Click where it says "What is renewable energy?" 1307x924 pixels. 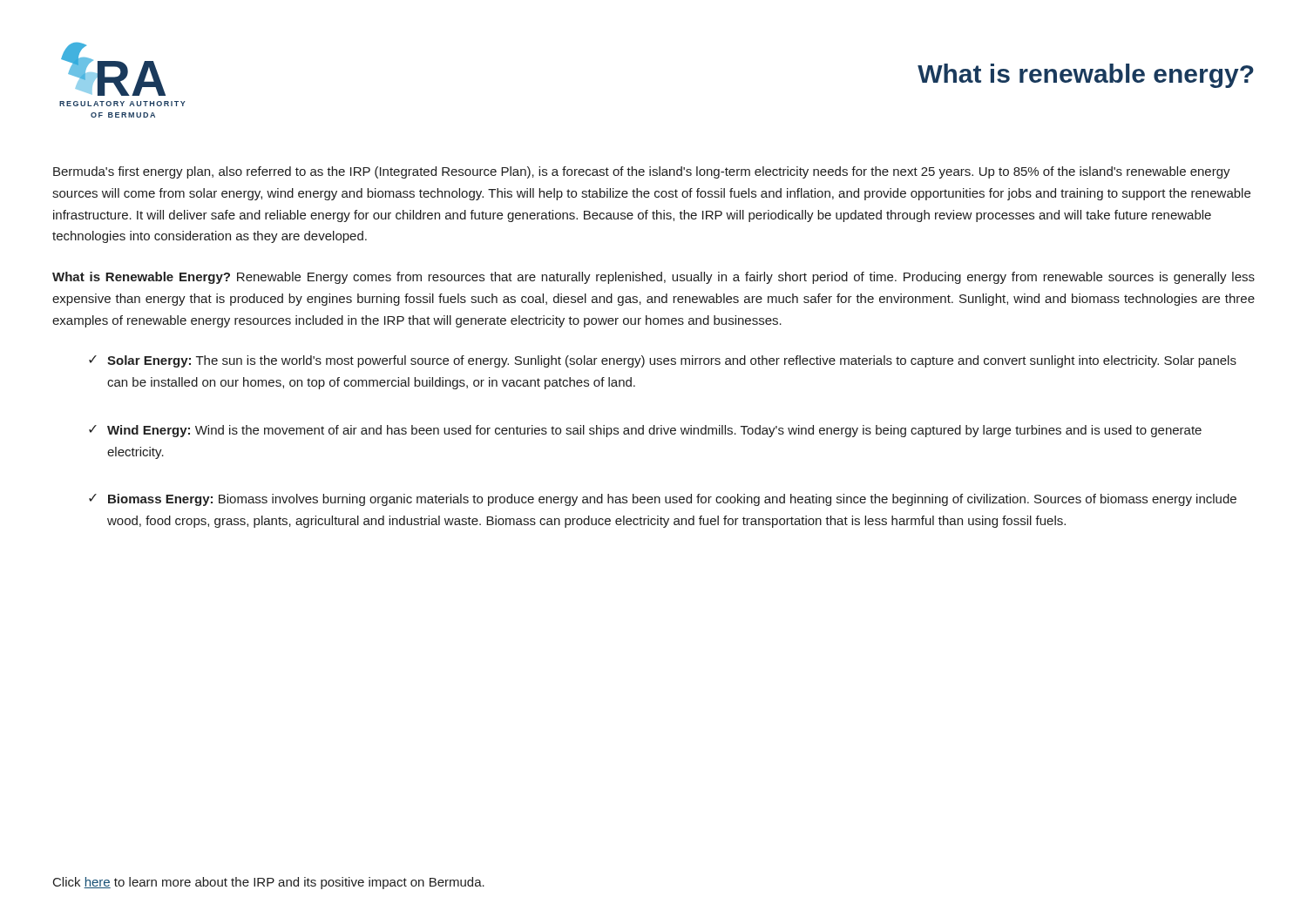pos(1086,74)
